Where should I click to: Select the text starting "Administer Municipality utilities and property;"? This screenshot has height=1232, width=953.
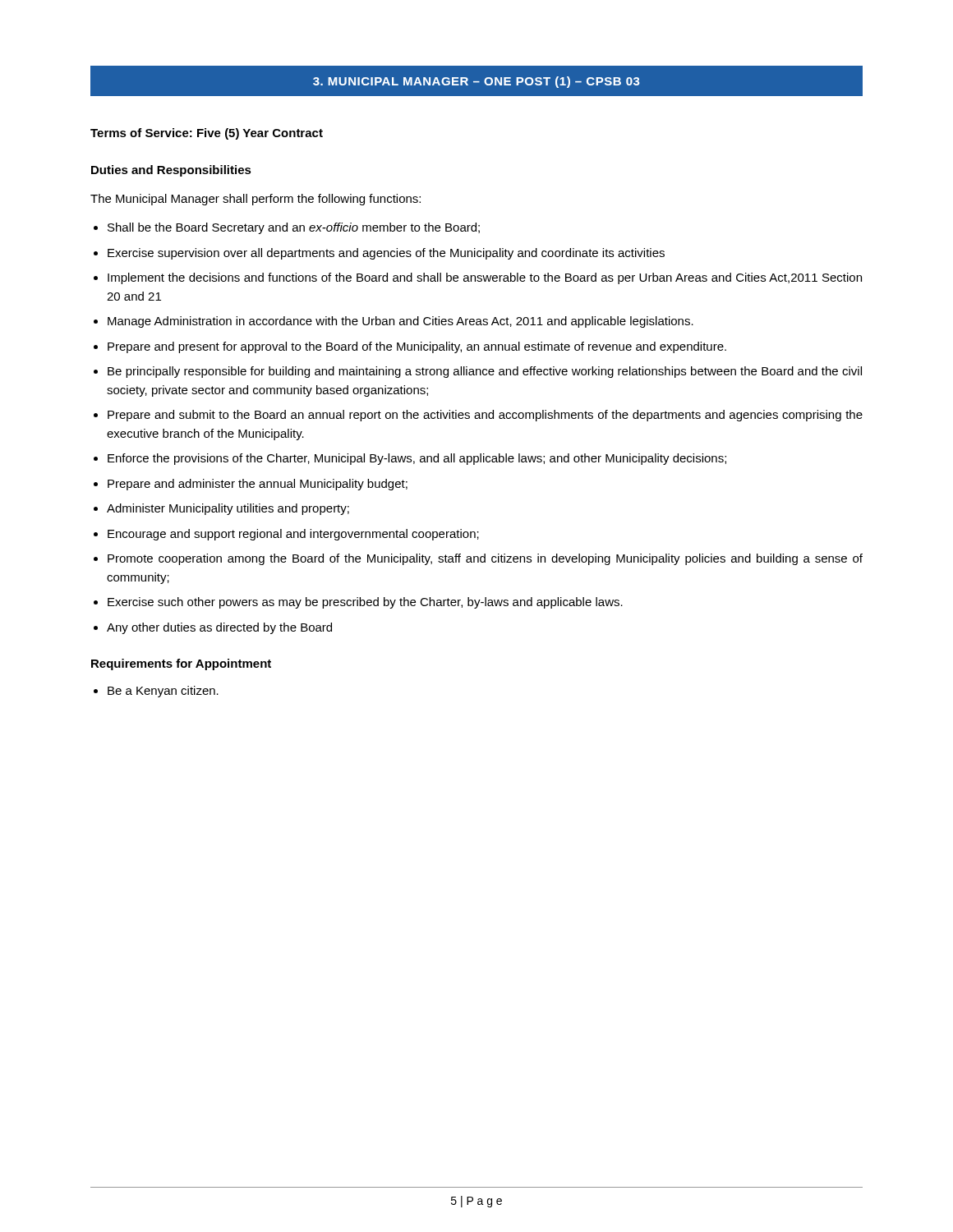[x=228, y=508]
